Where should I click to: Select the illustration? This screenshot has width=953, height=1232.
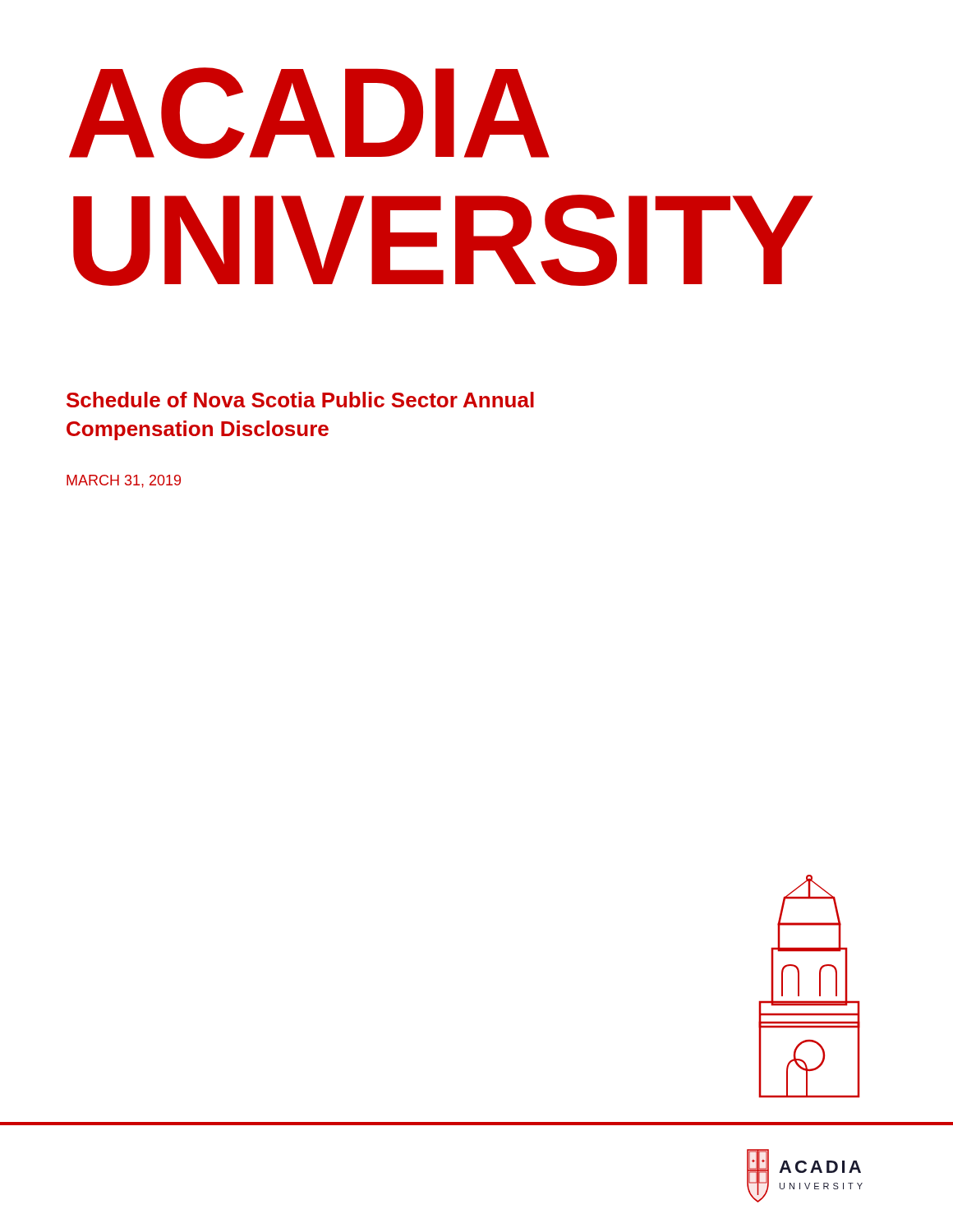(x=809, y=990)
